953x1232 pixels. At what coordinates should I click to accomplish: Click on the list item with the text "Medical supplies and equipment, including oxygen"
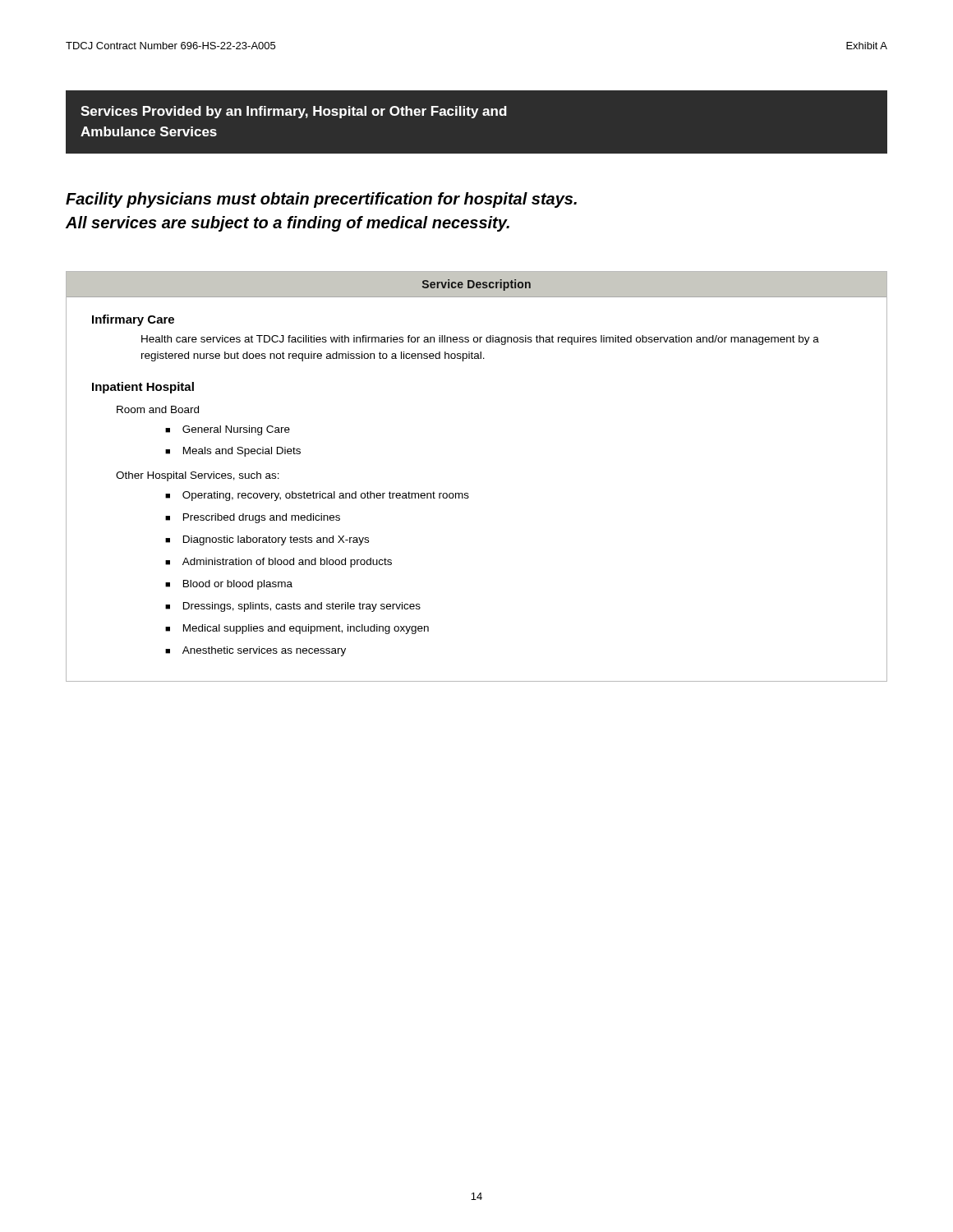[306, 628]
